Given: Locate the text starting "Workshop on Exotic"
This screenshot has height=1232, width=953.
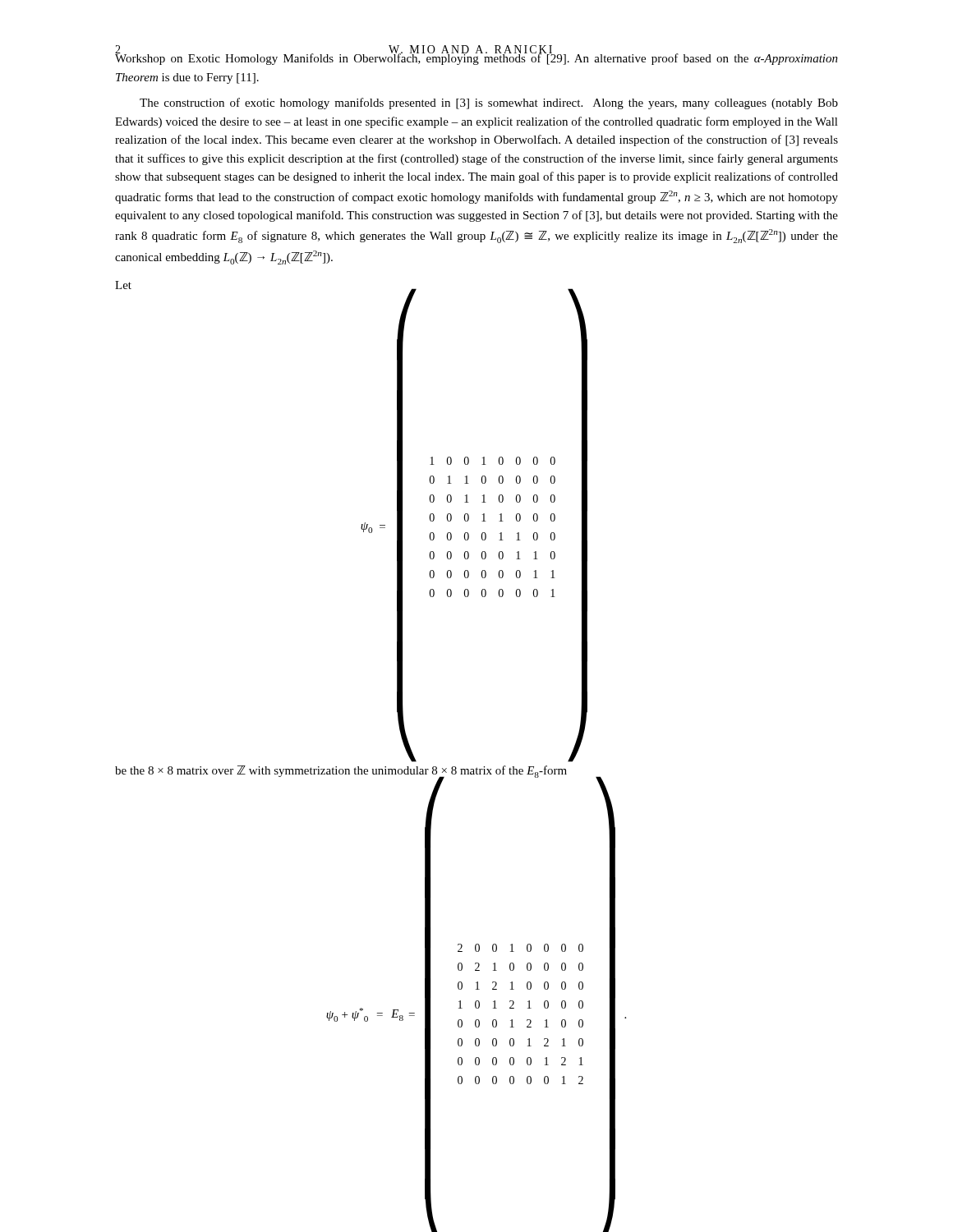Looking at the screenshot, I should click(476, 68).
